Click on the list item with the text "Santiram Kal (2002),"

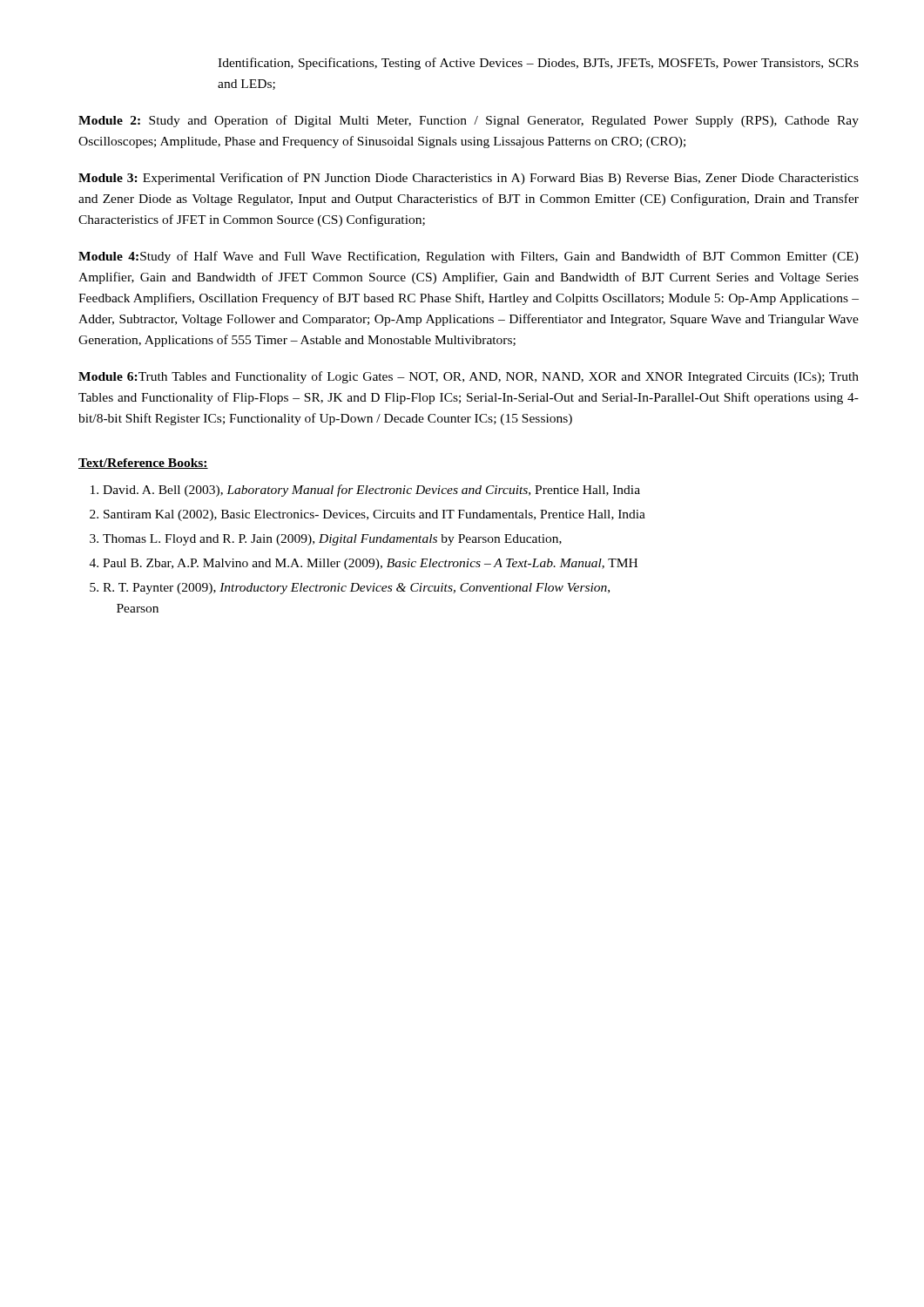374,514
